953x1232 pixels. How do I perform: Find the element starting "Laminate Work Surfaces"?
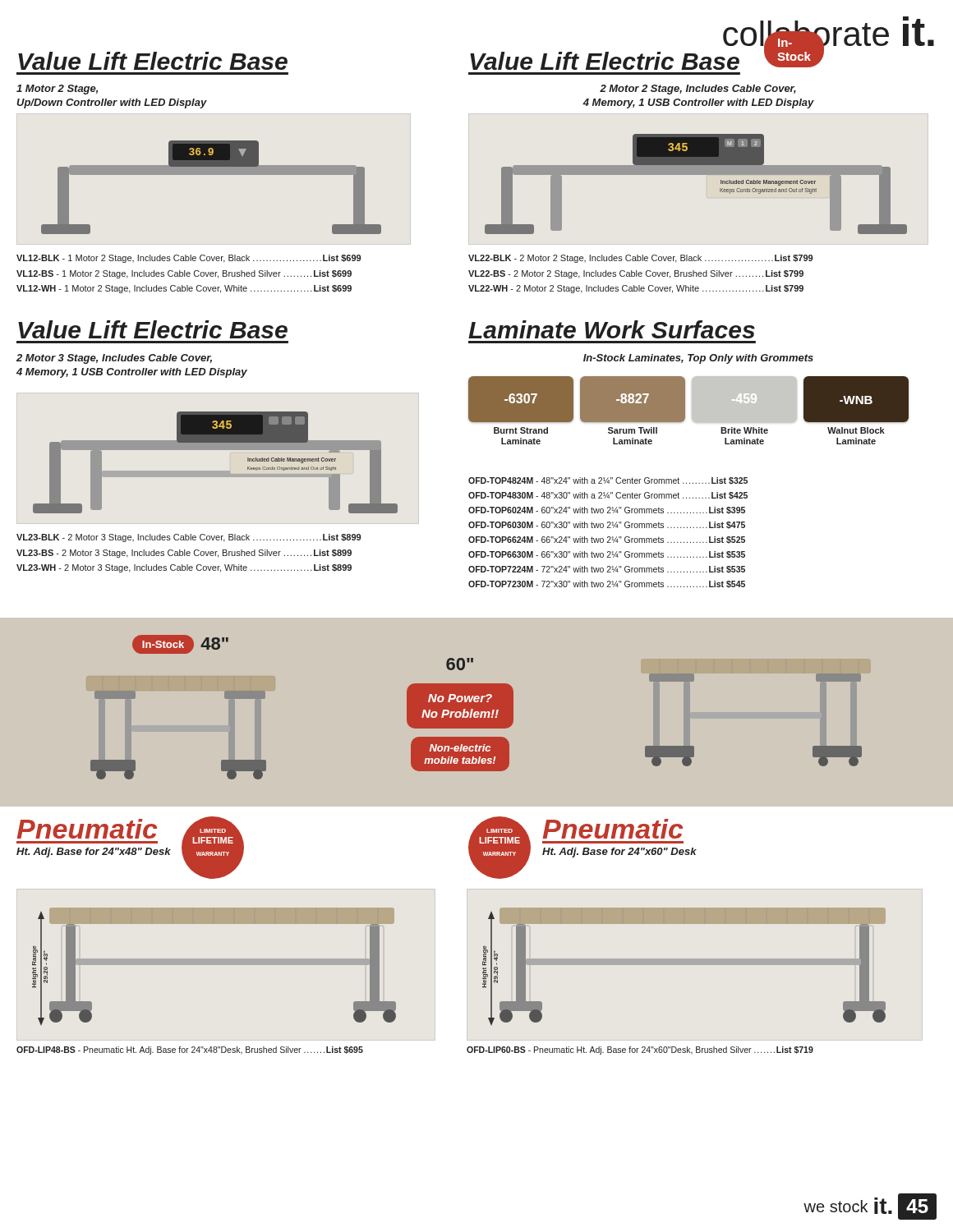click(x=612, y=330)
